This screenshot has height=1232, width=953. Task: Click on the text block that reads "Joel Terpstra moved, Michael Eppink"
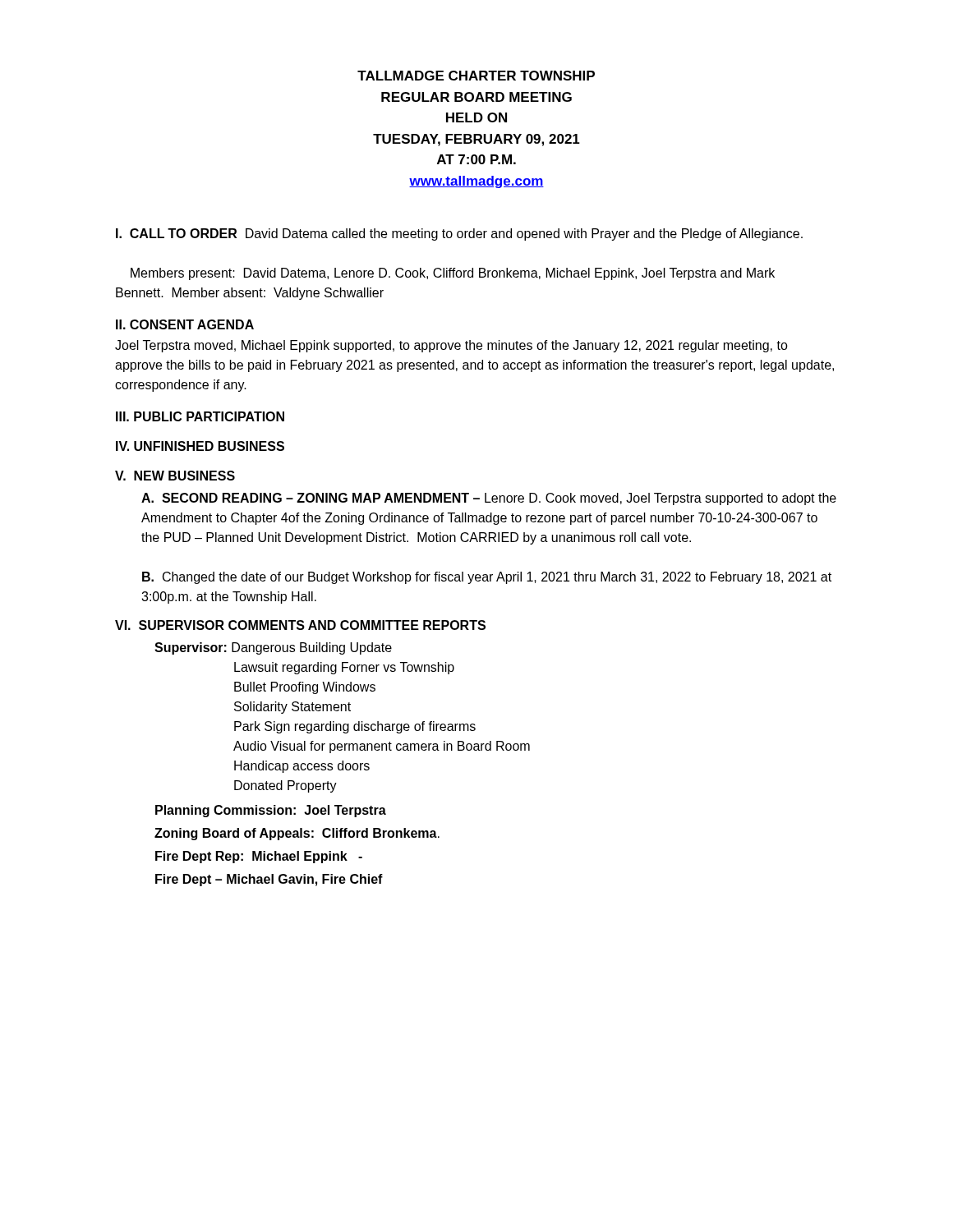click(x=475, y=365)
